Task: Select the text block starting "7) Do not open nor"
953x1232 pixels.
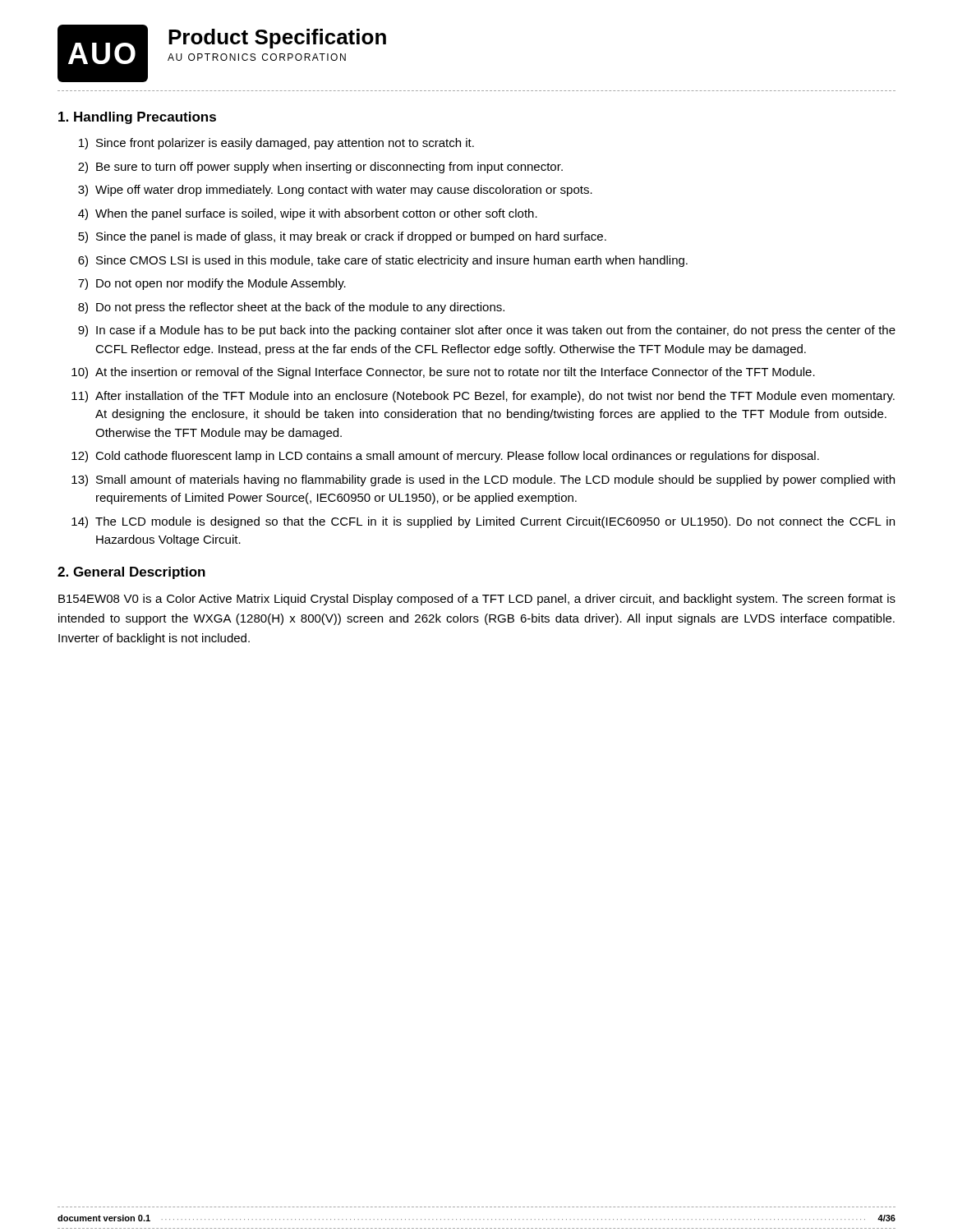Action: pyautogui.click(x=212, y=284)
